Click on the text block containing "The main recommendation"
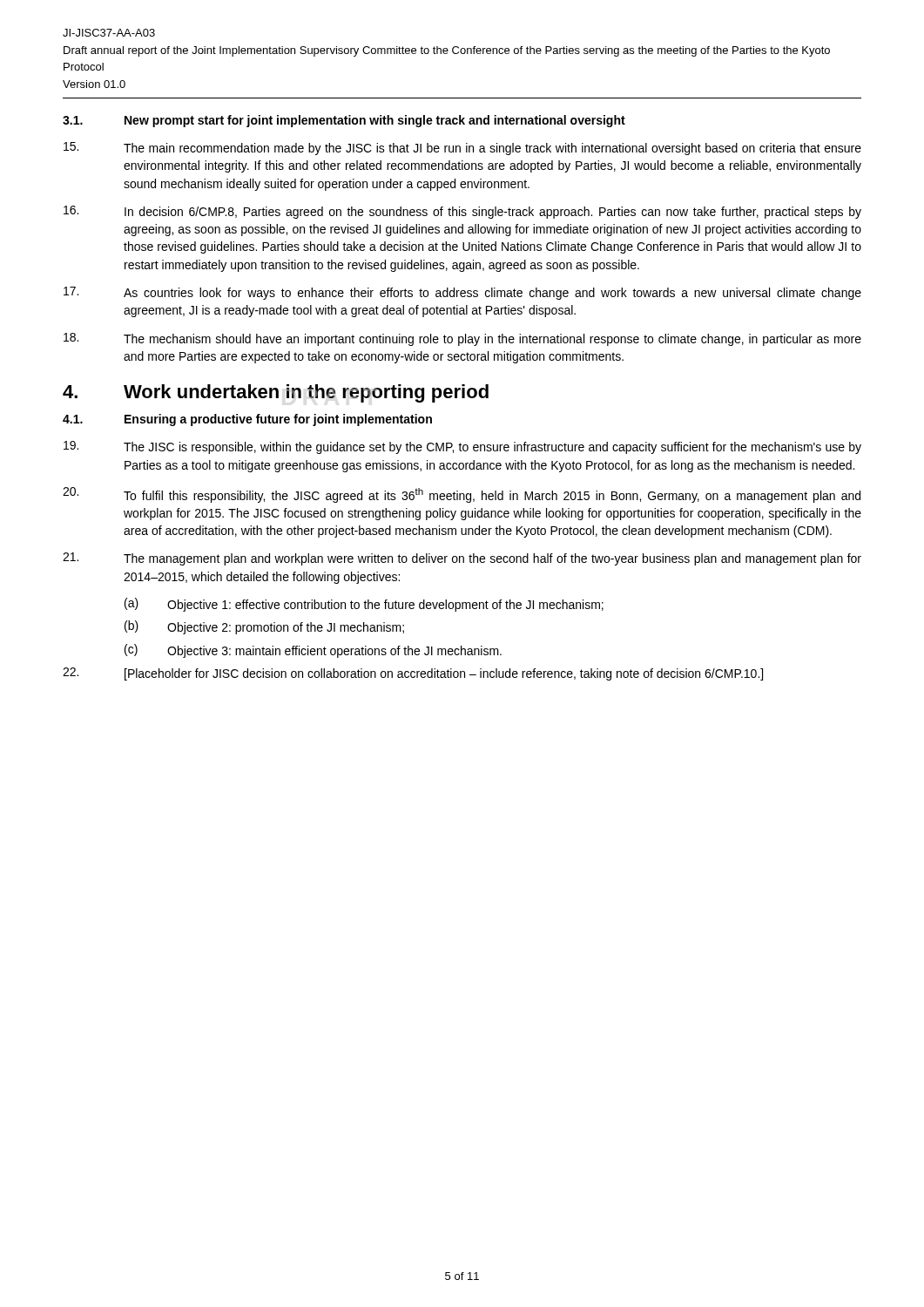 pyautogui.click(x=462, y=166)
